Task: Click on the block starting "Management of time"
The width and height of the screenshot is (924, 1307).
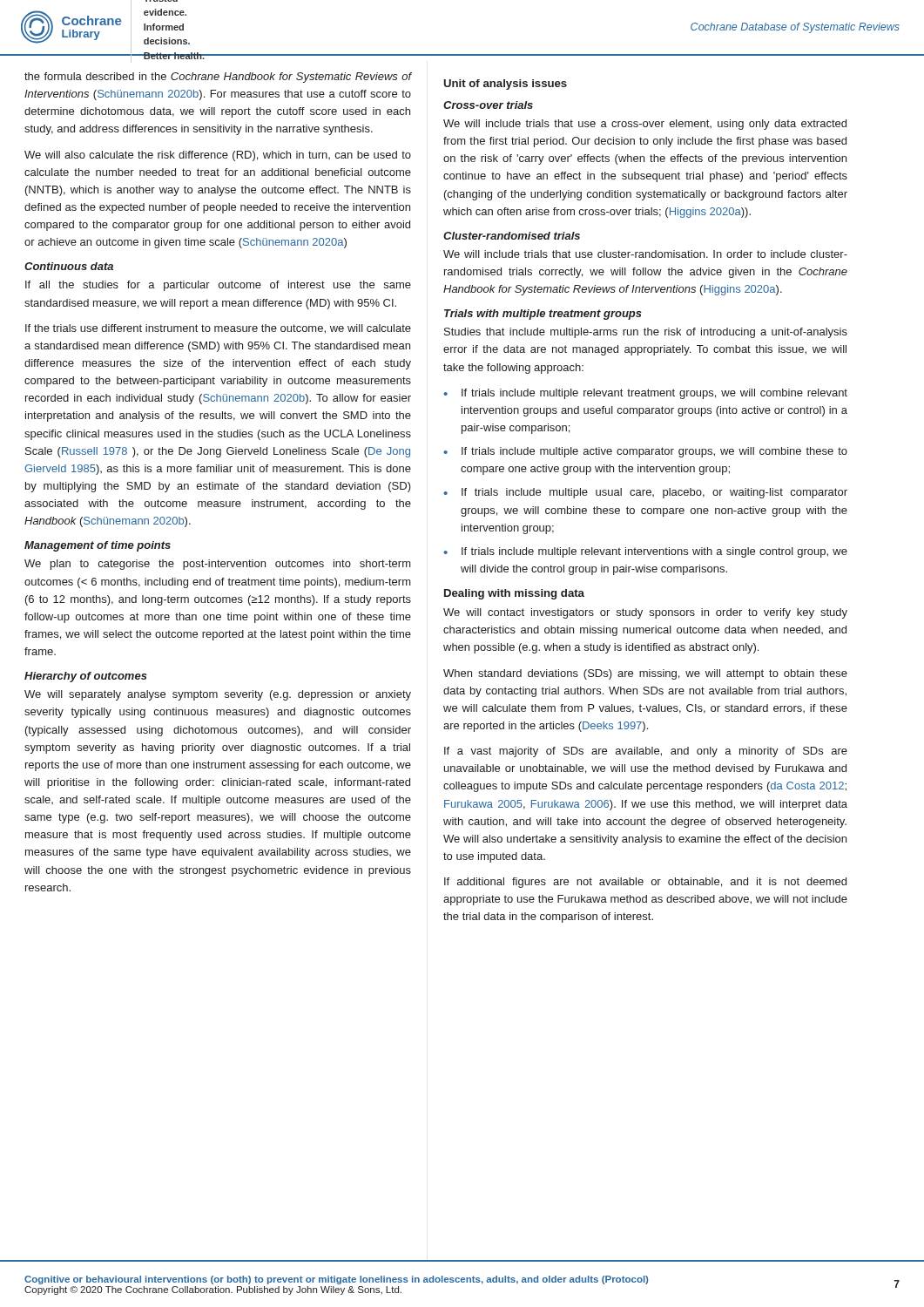Action: [x=98, y=545]
